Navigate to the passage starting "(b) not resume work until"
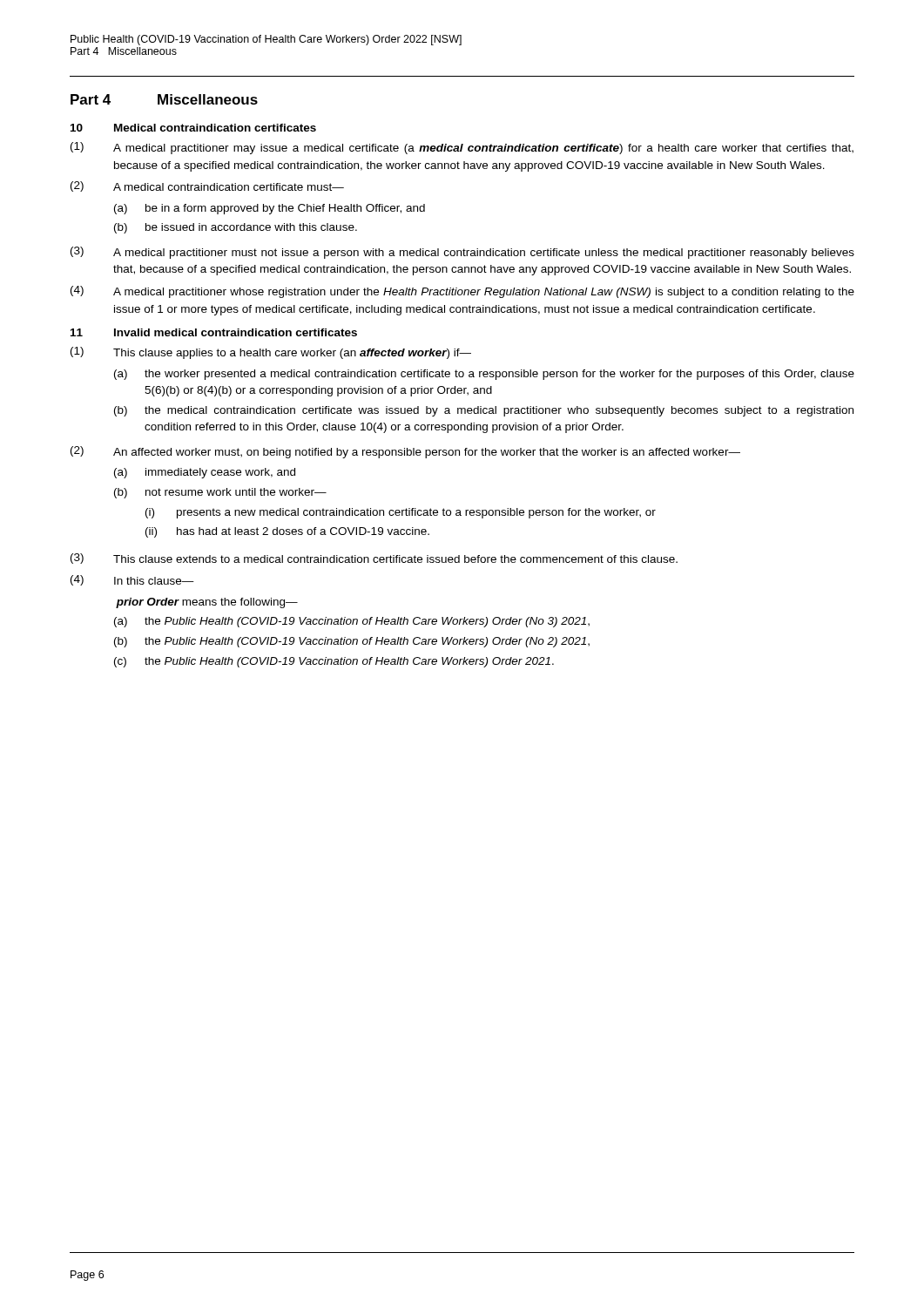This screenshot has width=924, height=1307. tap(484, 513)
